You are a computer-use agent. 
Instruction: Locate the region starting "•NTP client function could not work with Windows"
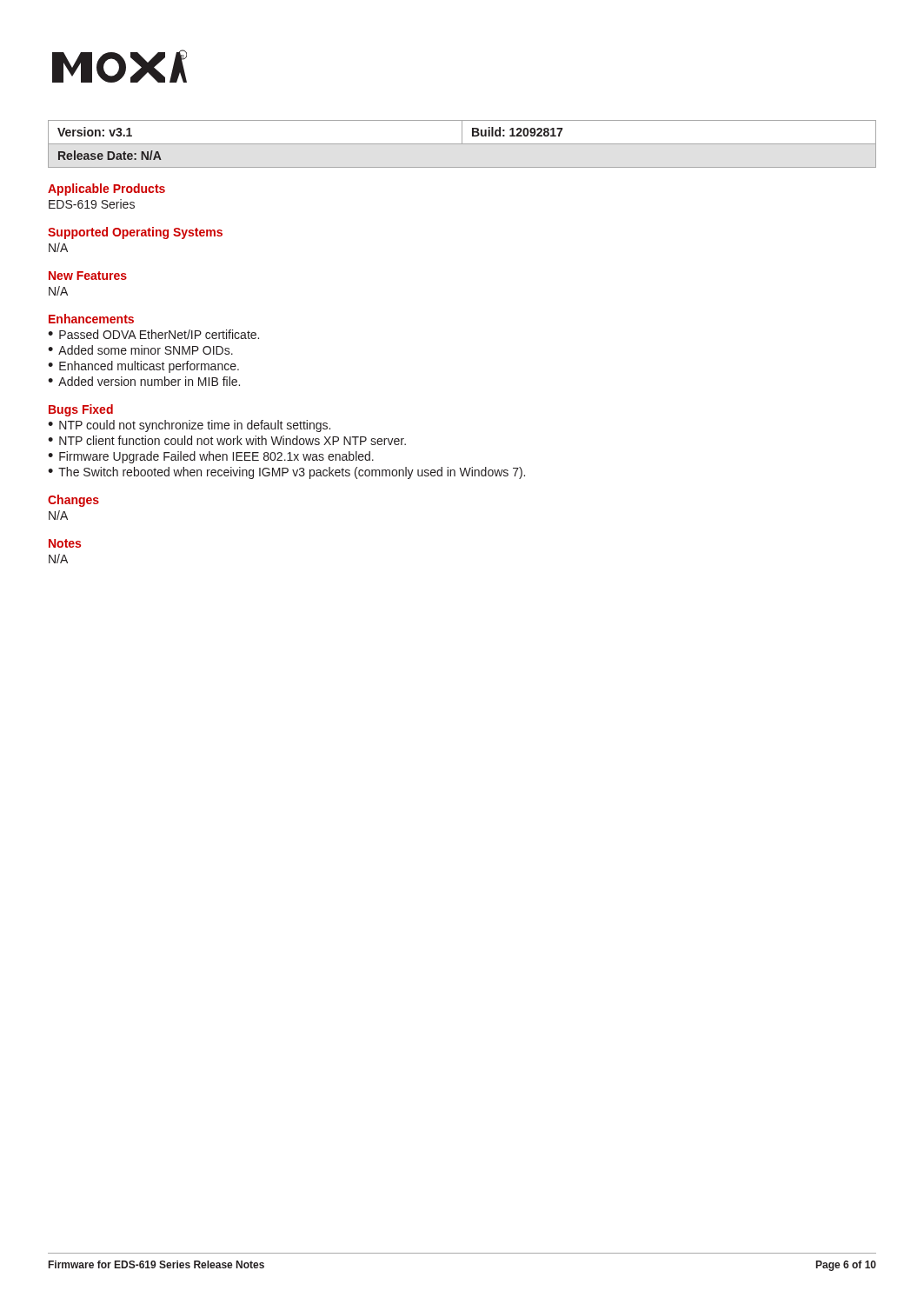tap(227, 441)
